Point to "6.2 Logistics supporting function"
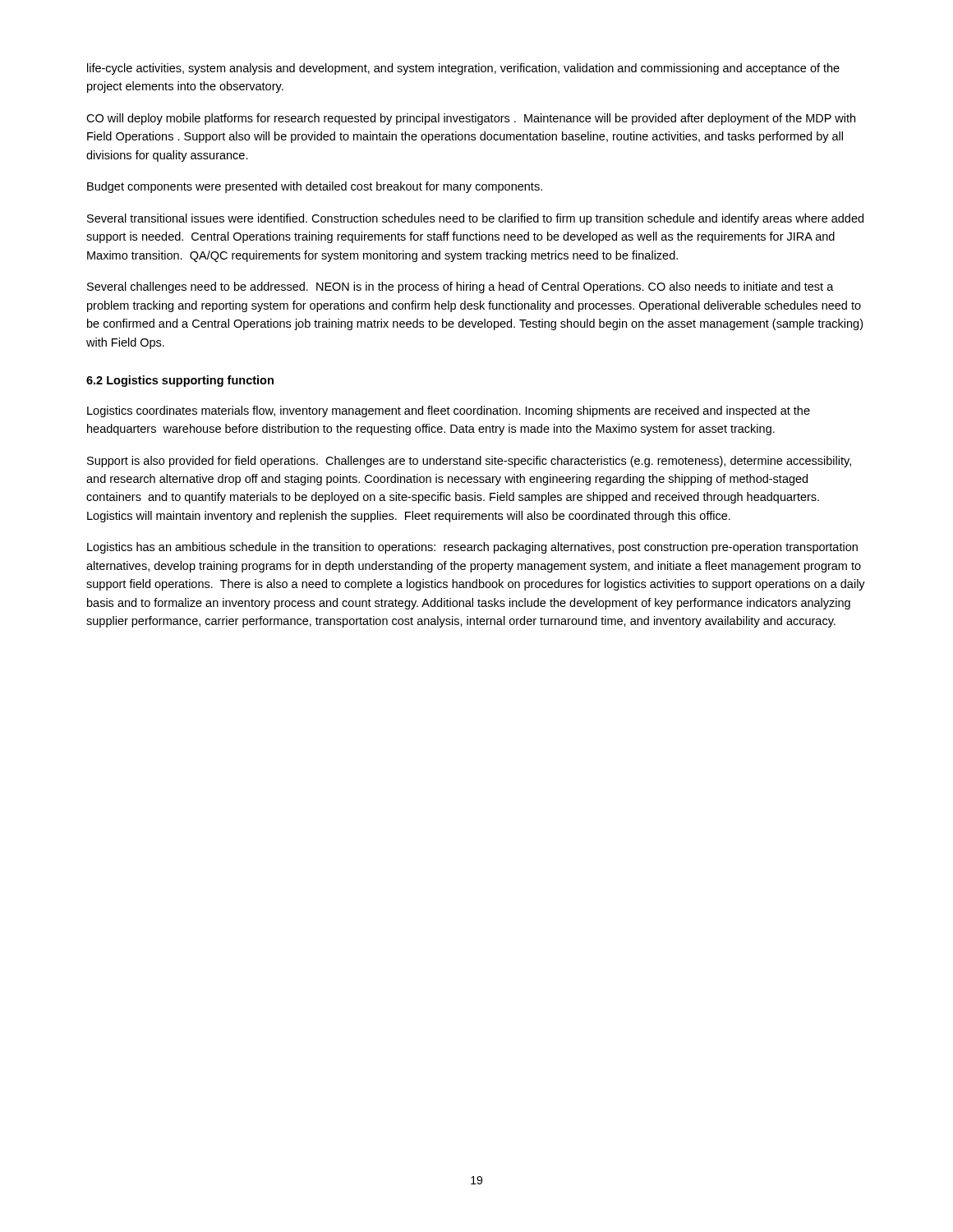Viewport: 953px width, 1232px height. (180, 380)
